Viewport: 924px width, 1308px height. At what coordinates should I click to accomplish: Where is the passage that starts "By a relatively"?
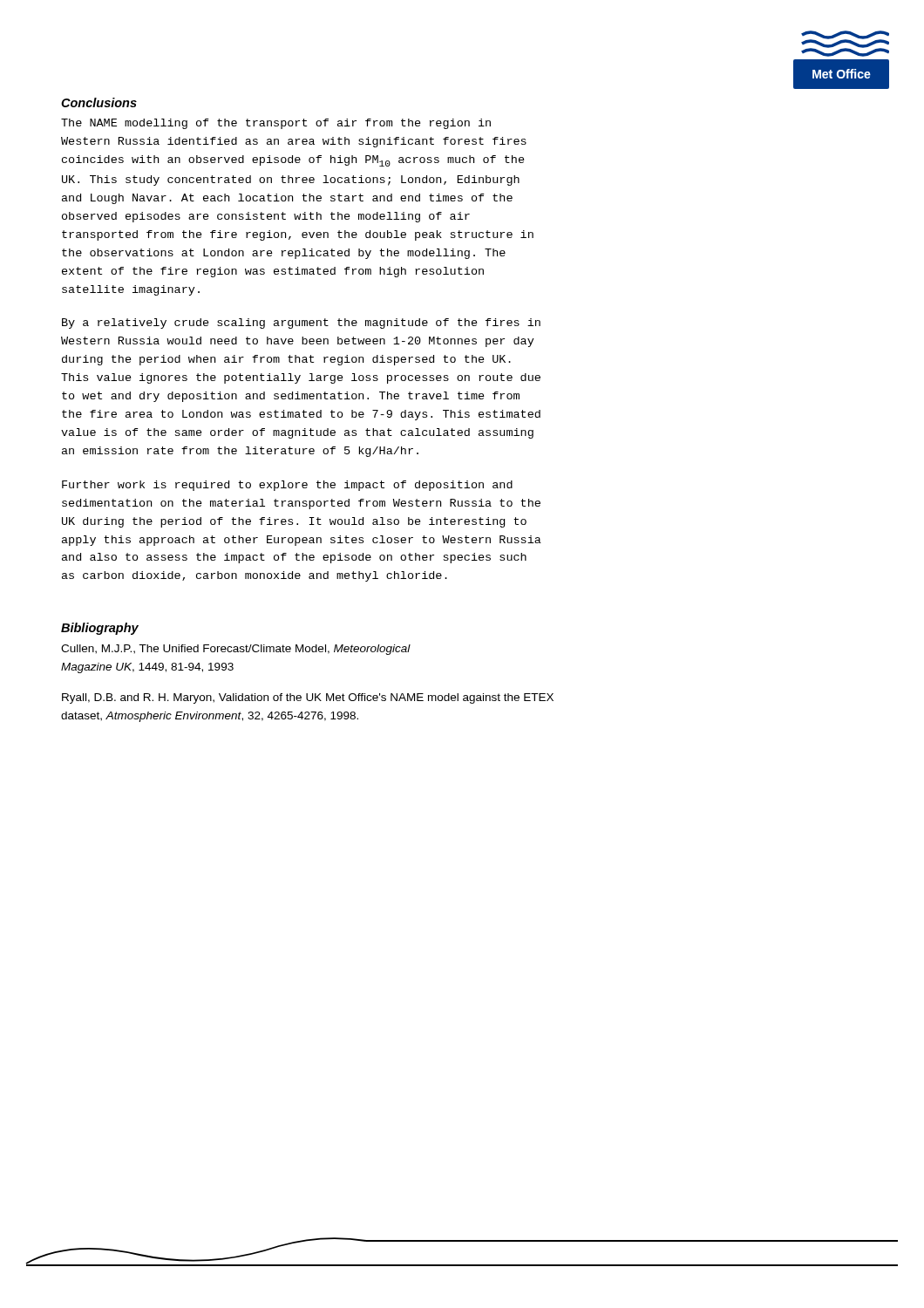(301, 387)
